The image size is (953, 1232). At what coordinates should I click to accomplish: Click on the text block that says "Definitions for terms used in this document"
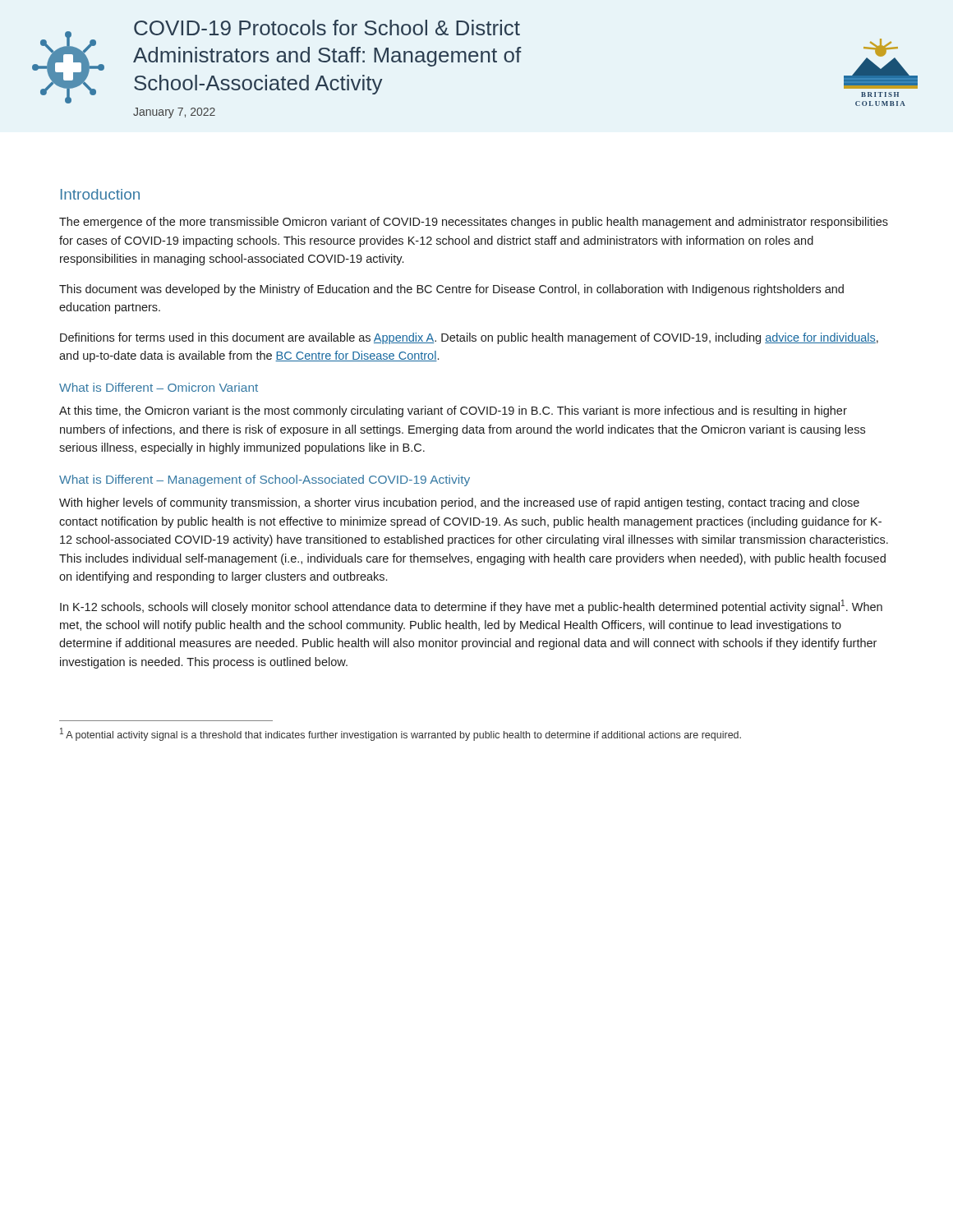[469, 347]
